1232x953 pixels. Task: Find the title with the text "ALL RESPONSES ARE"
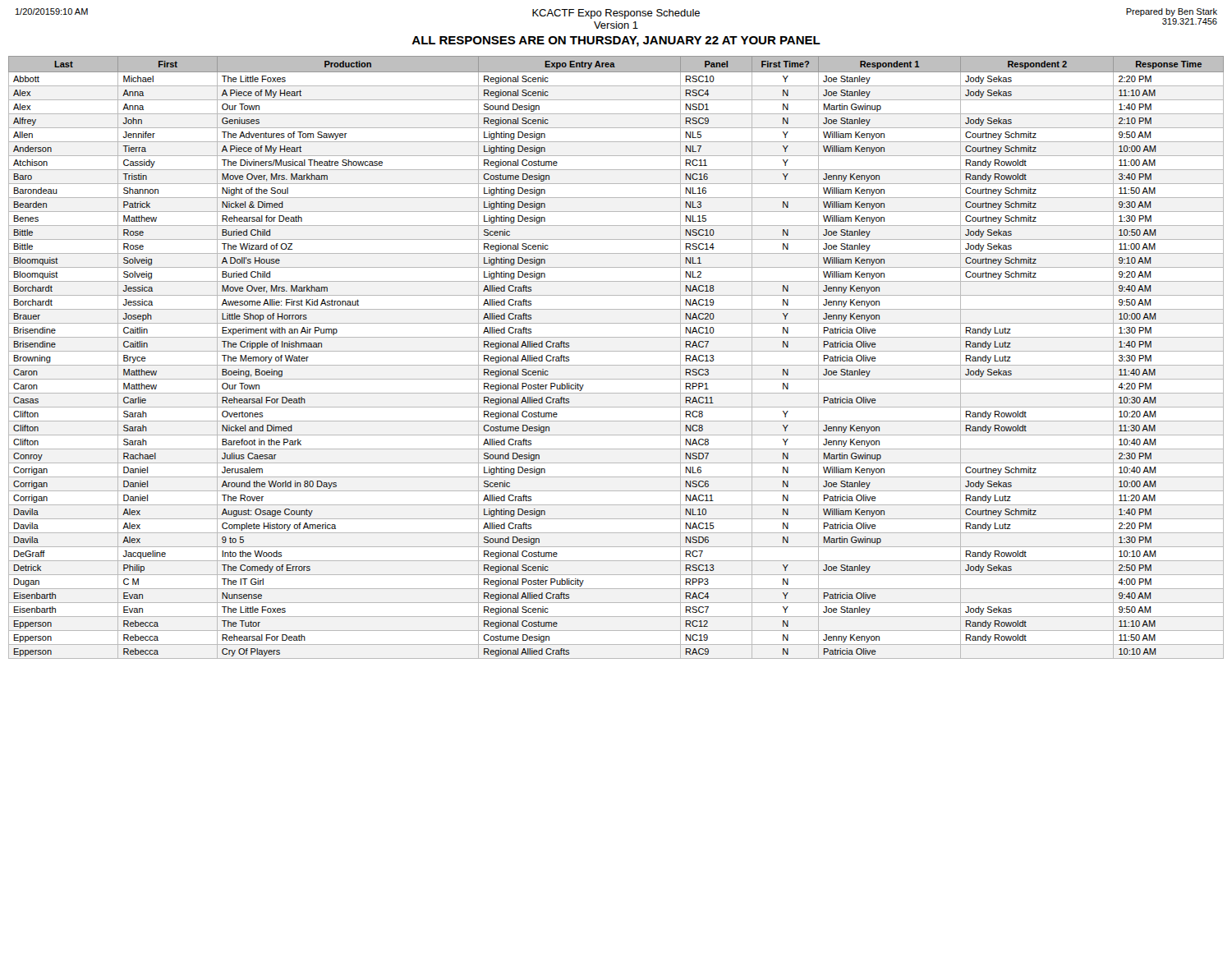point(616,40)
